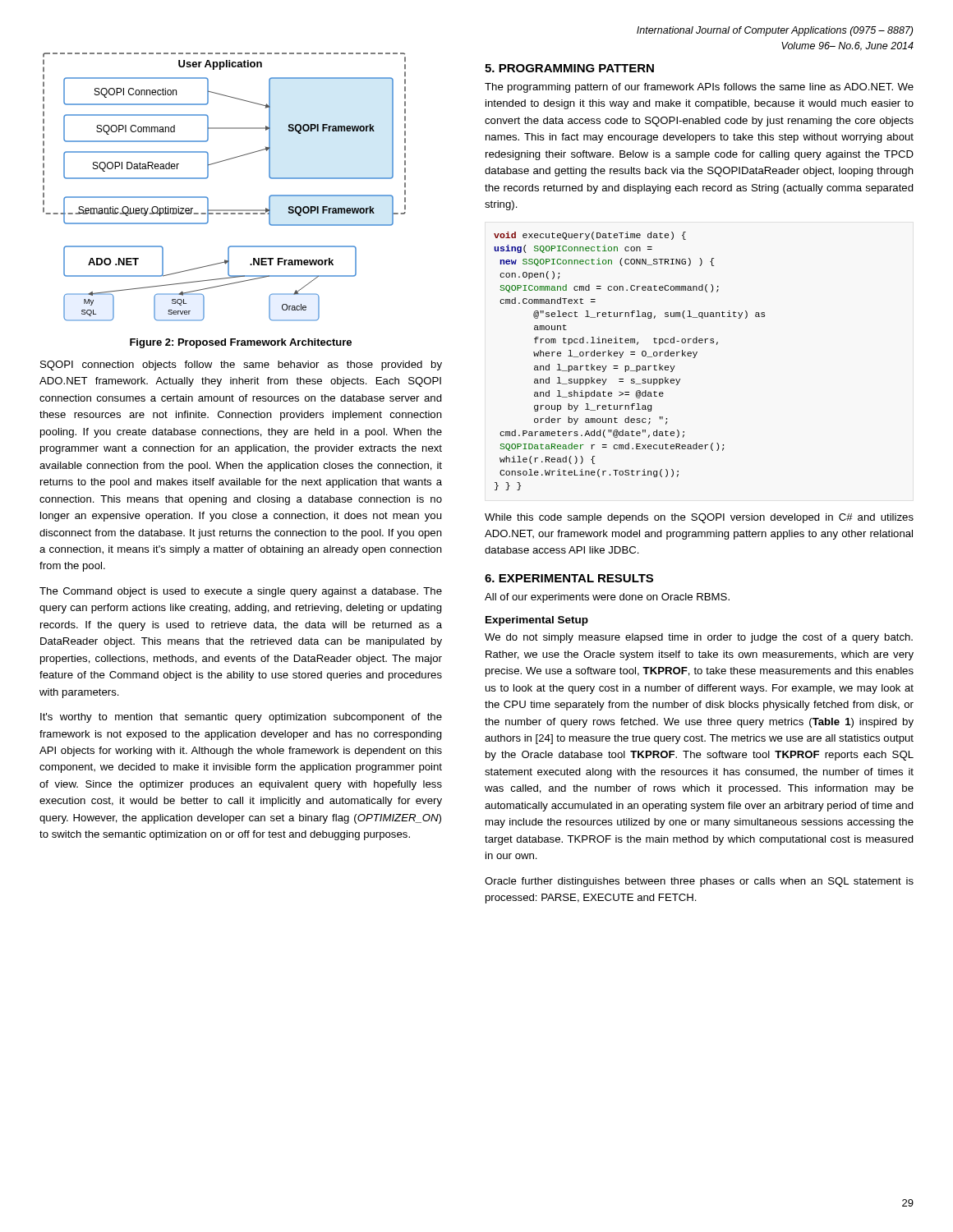
Task: Where is the passage that starts "While this code sample depends on the SQOPI"?
Action: [x=699, y=533]
